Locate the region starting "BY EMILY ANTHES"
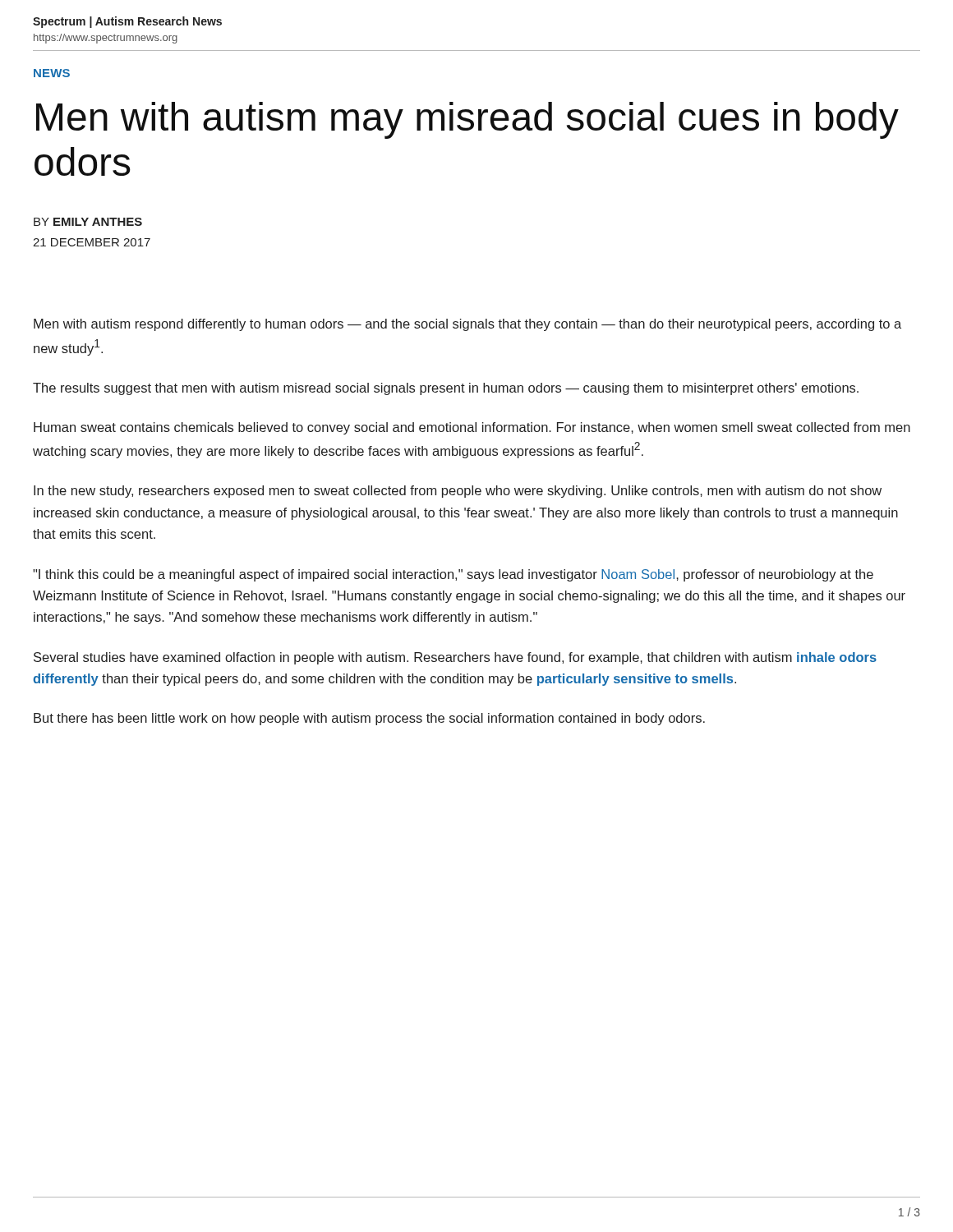 [x=88, y=222]
